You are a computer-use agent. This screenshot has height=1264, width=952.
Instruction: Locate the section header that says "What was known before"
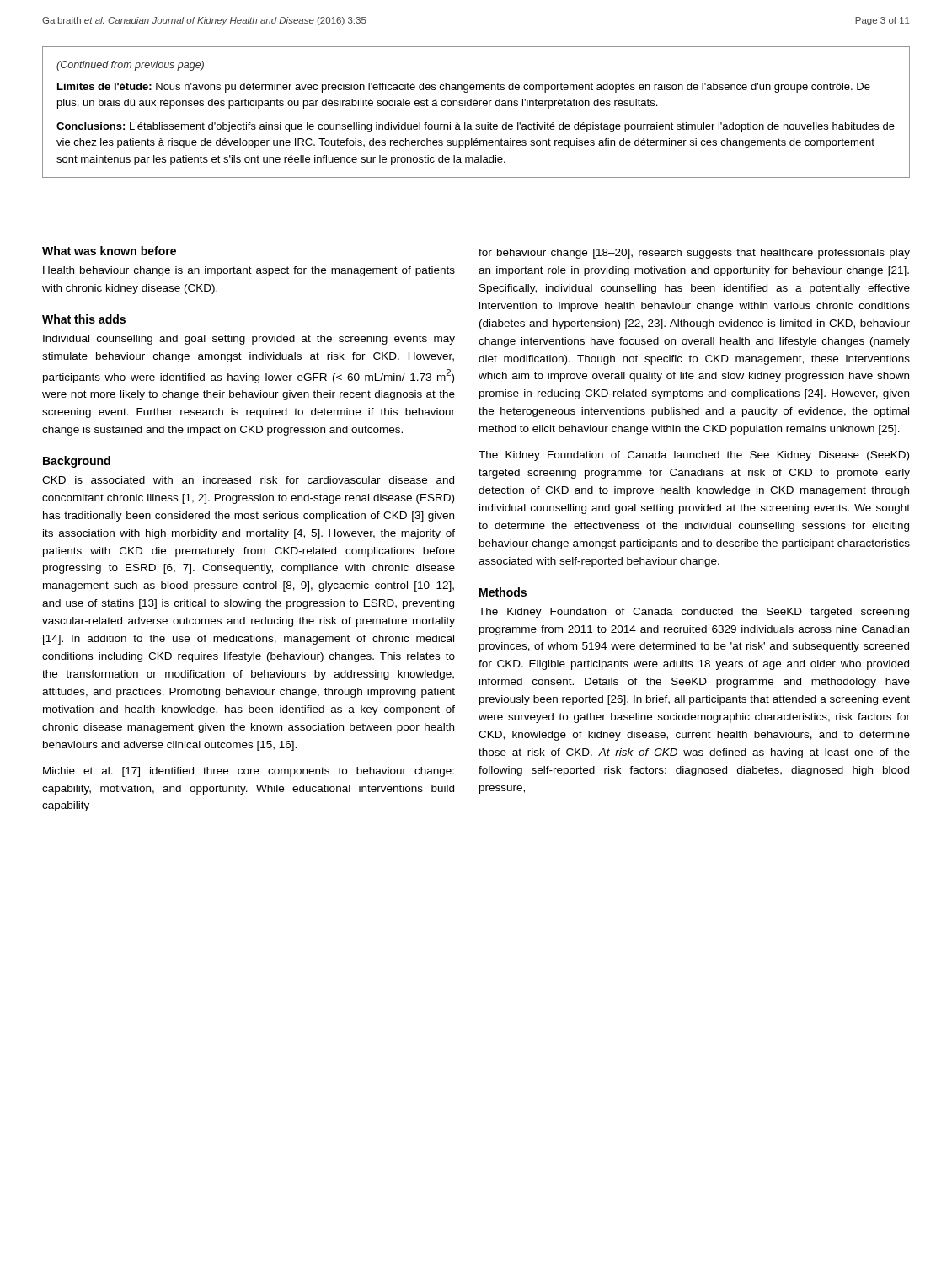pos(109,251)
